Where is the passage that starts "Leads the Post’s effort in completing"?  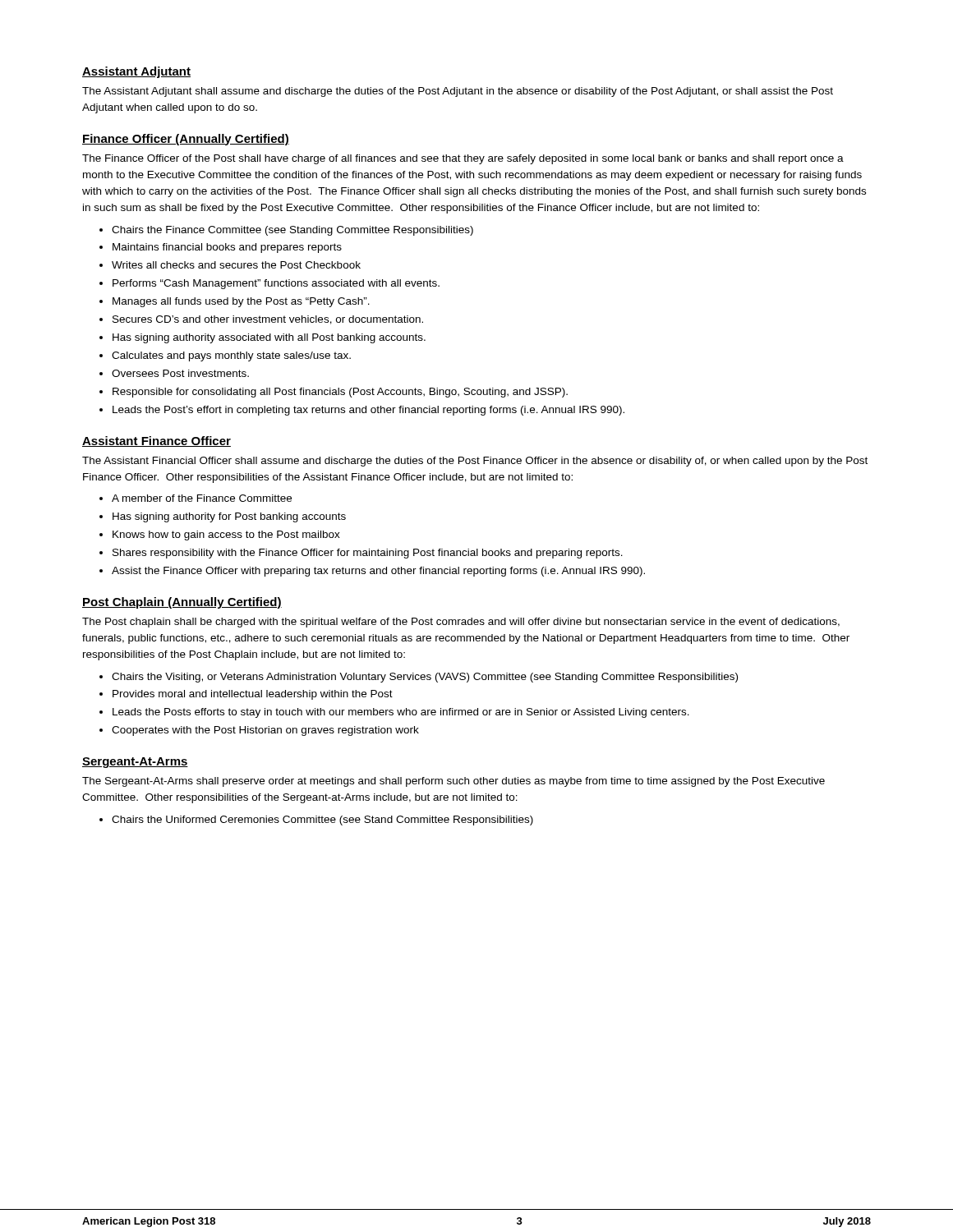pos(369,409)
